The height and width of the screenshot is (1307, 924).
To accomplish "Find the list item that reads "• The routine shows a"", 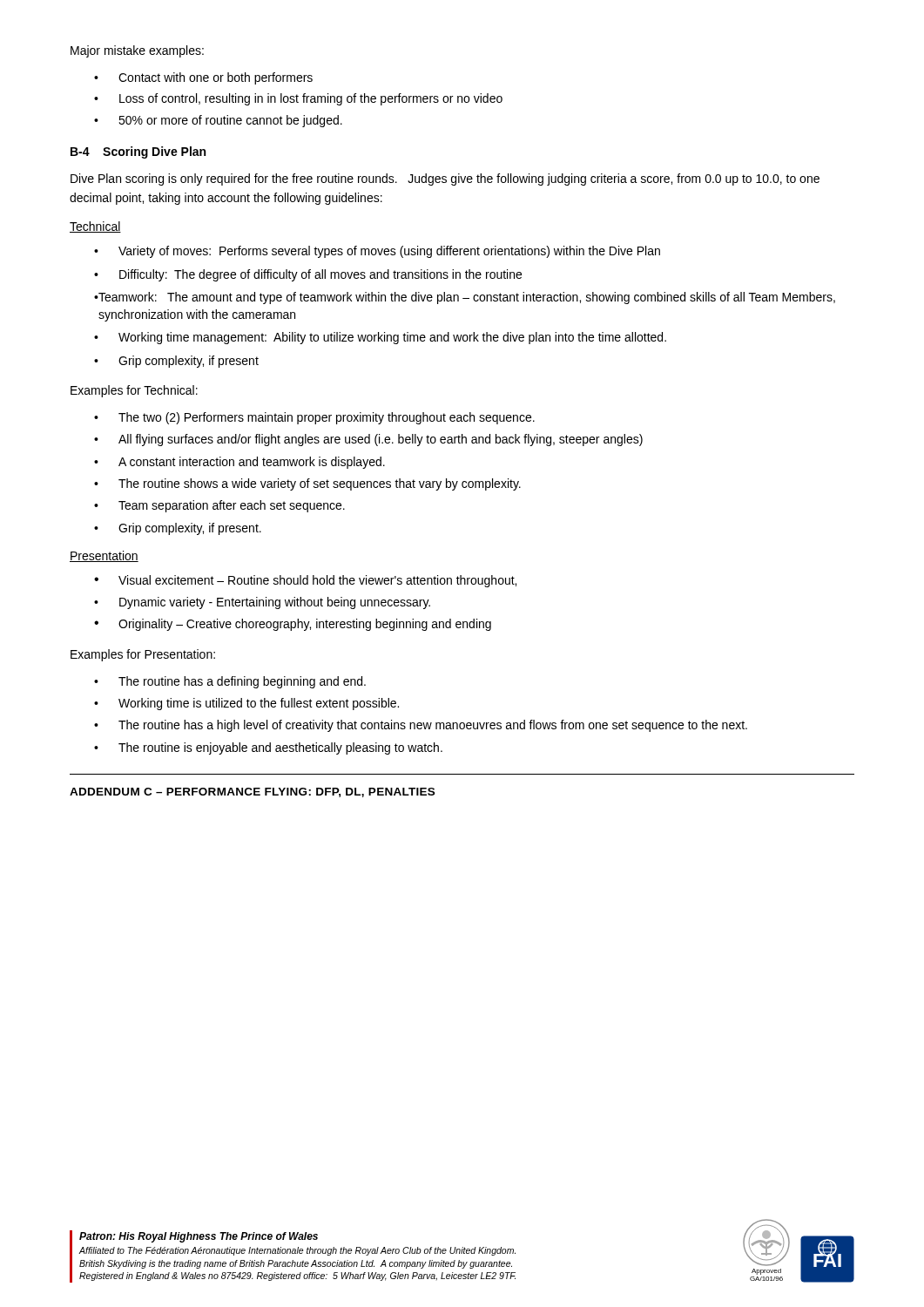I will (x=474, y=484).
